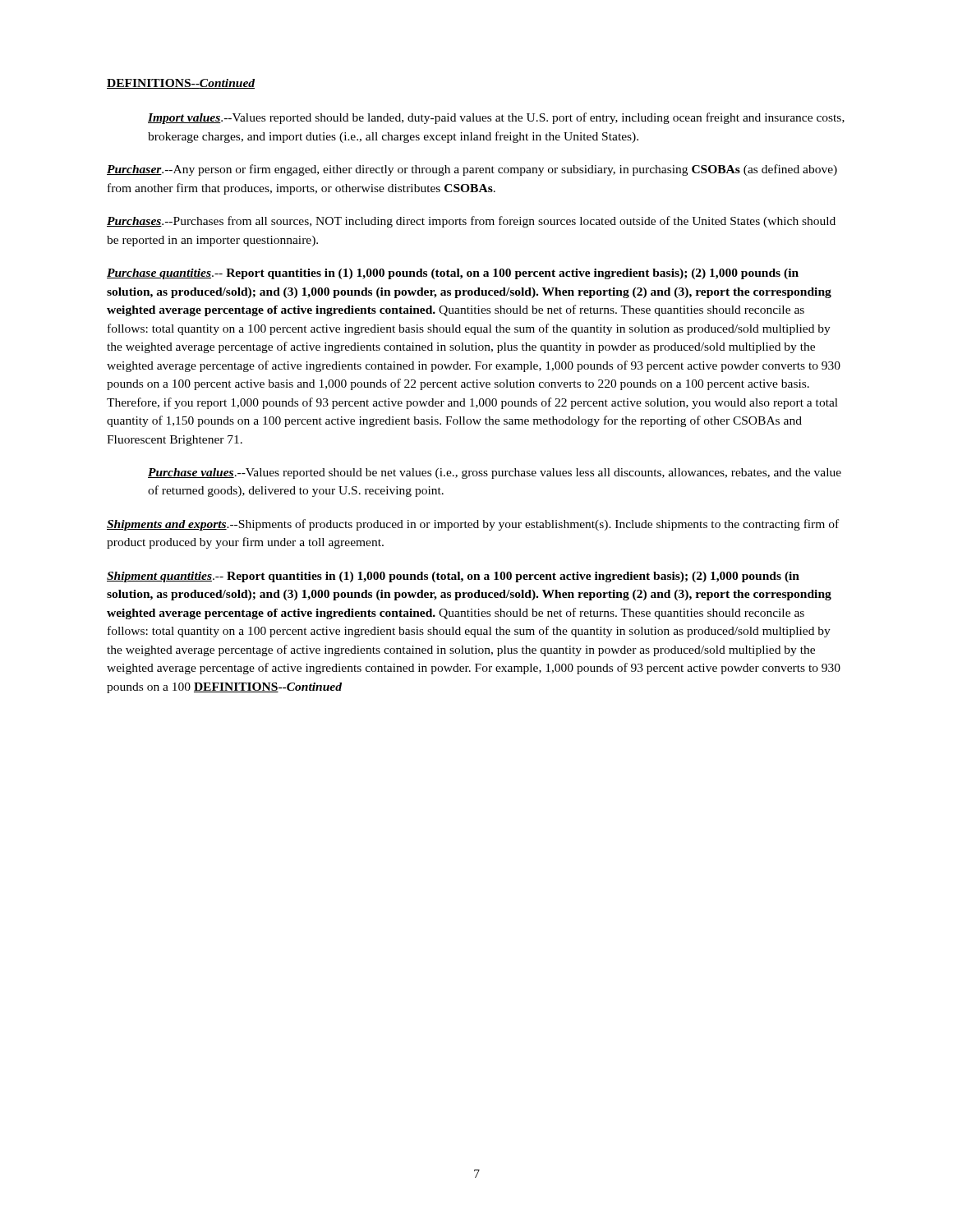Screen dimensions: 1232x953
Task: Where is the passage that starts "Purchase quantities.-- Report quantities"?
Action: click(x=476, y=356)
